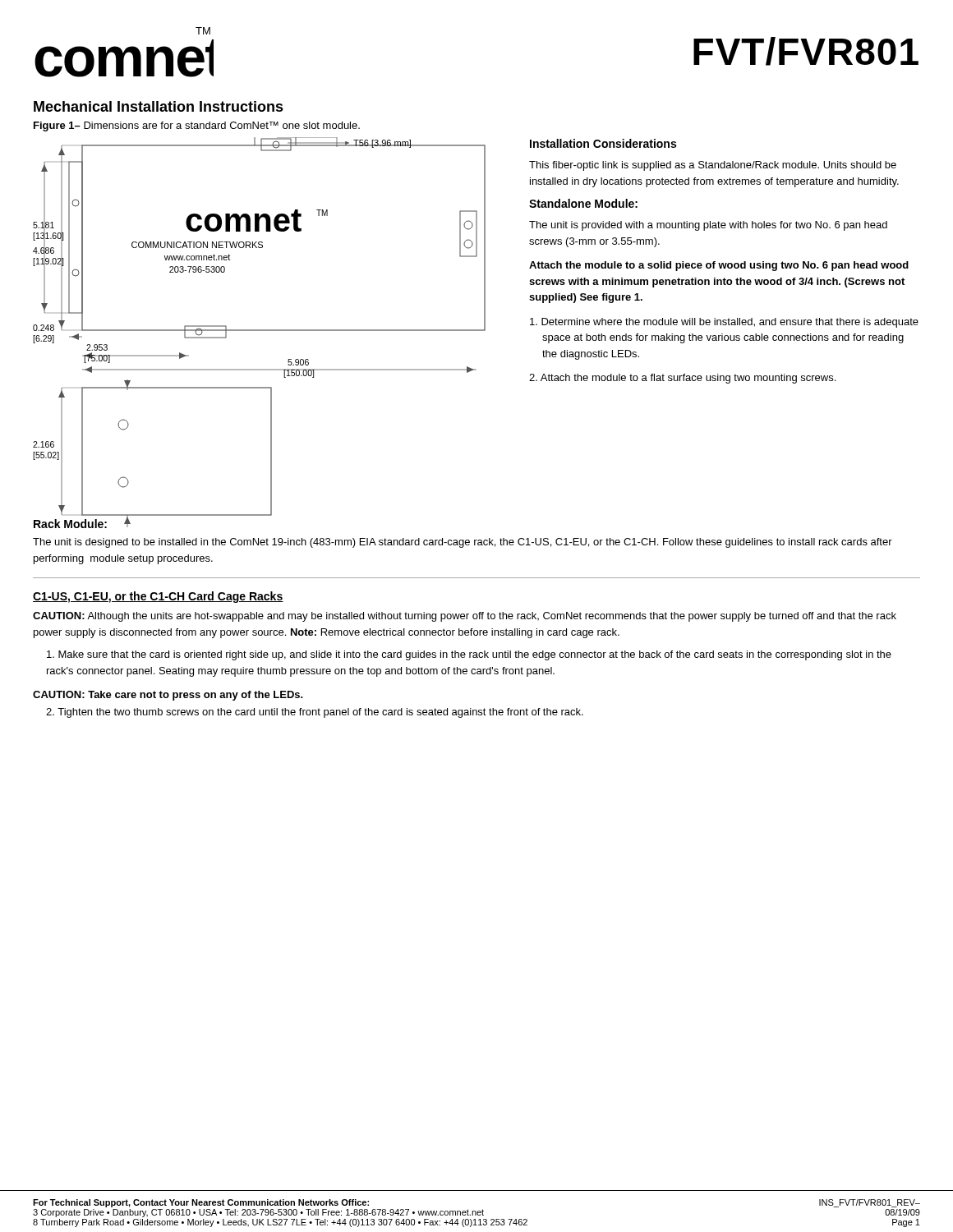The width and height of the screenshot is (953, 1232).
Task: Point to "Rack Module:"
Action: point(70,524)
